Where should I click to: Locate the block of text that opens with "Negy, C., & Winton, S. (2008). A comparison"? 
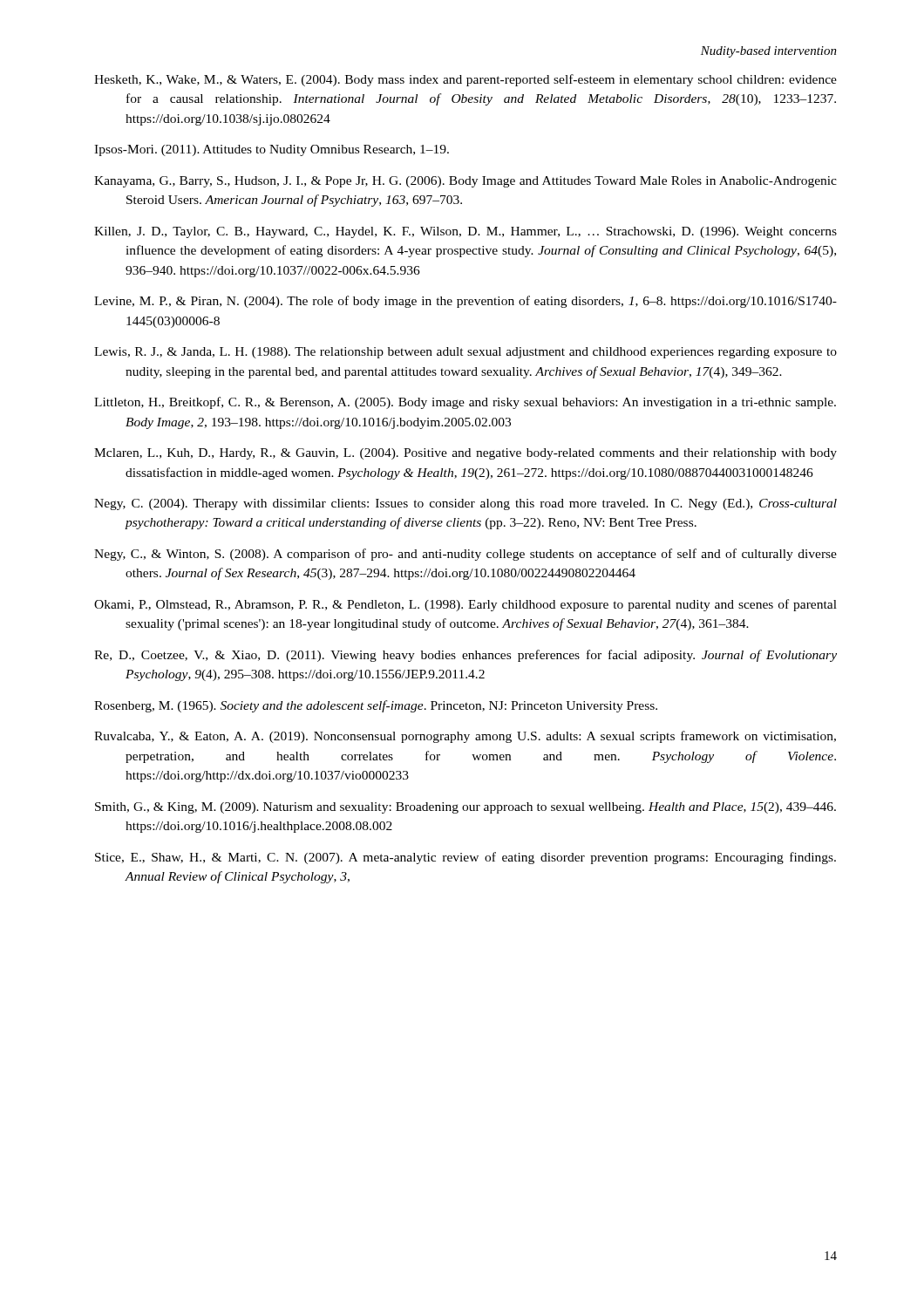point(466,563)
